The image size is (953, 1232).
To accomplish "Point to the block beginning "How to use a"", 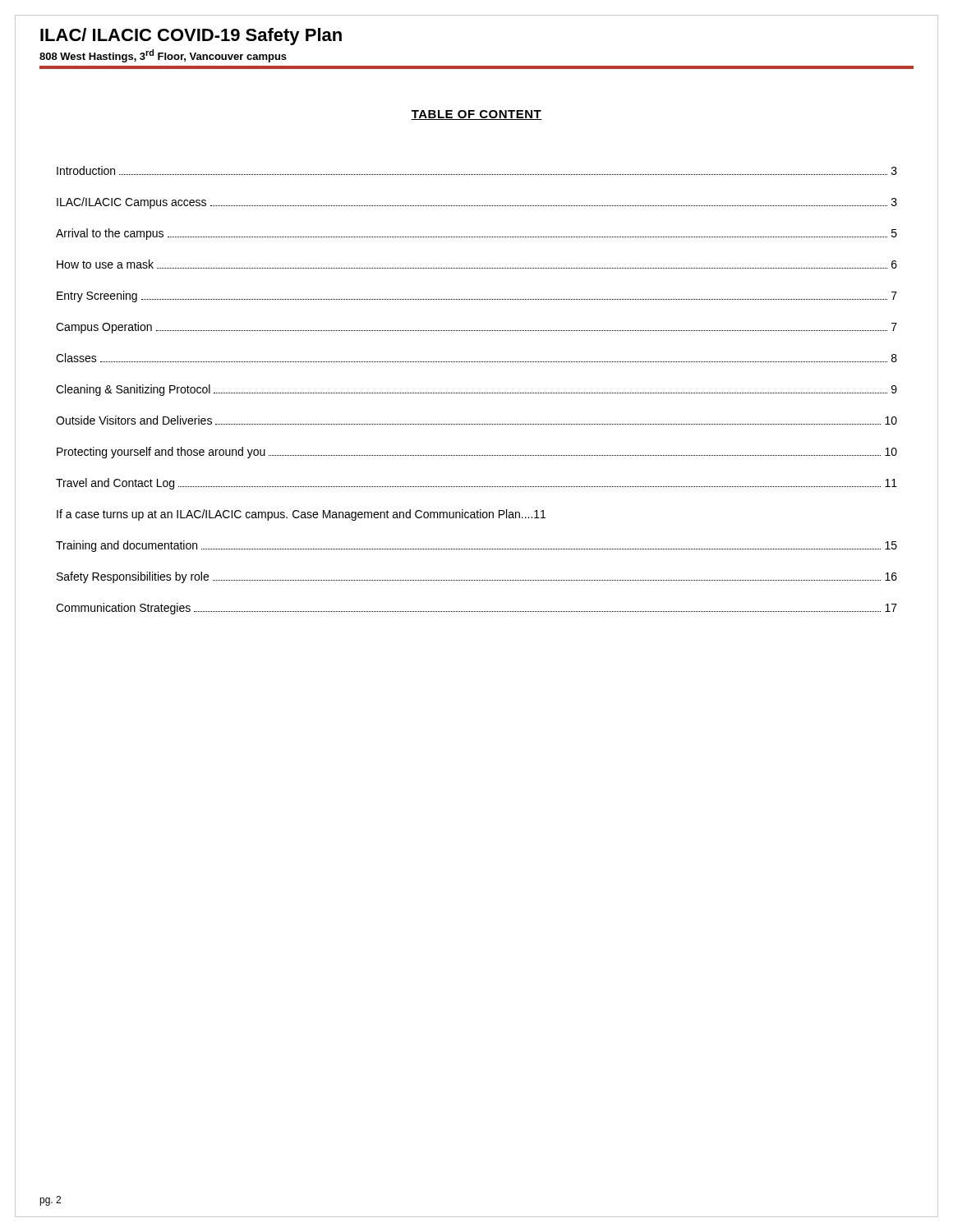I will click(x=476, y=264).
